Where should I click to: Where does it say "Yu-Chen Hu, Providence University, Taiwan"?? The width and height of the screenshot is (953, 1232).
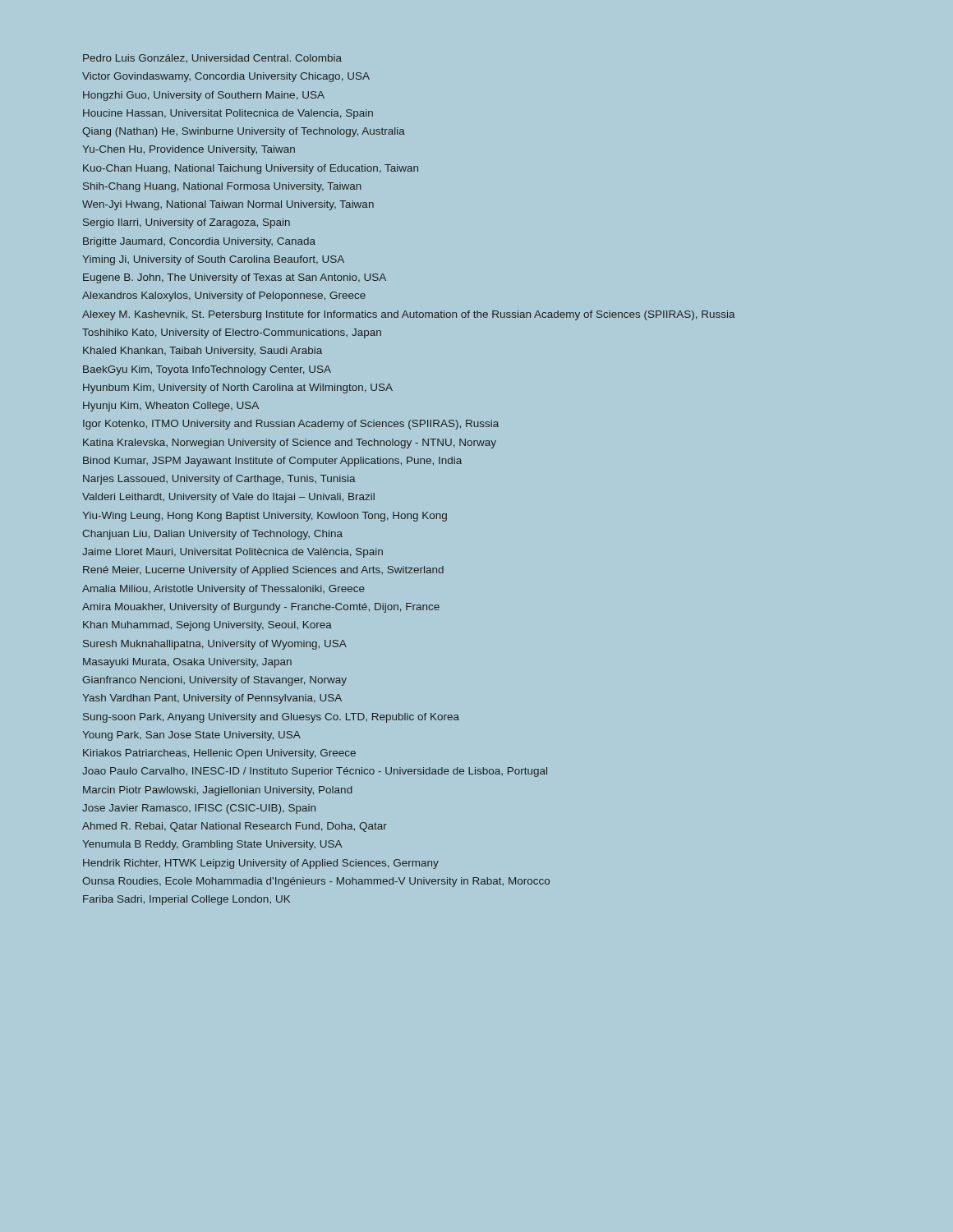[189, 150]
